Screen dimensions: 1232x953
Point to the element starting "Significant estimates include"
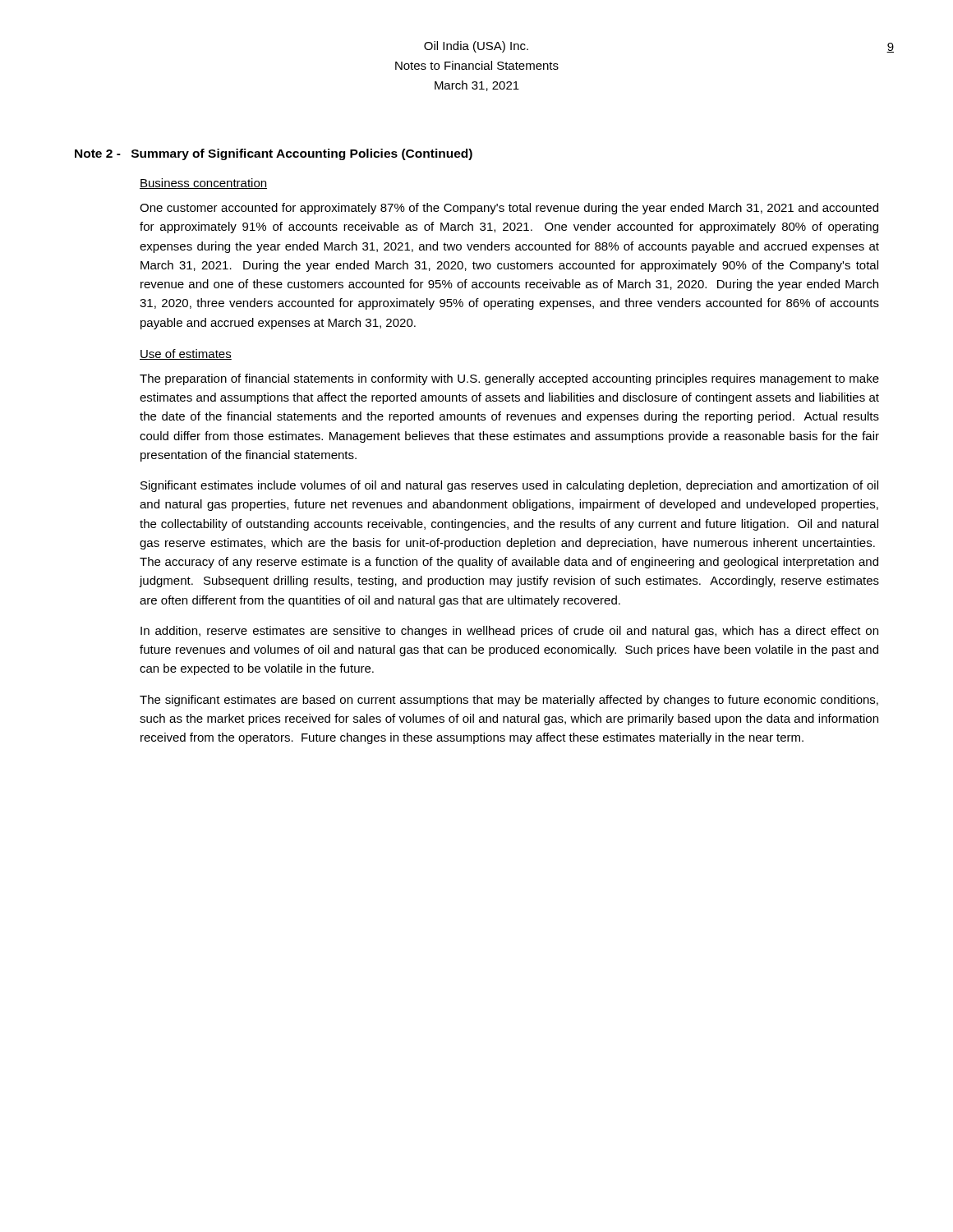coord(509,542)
